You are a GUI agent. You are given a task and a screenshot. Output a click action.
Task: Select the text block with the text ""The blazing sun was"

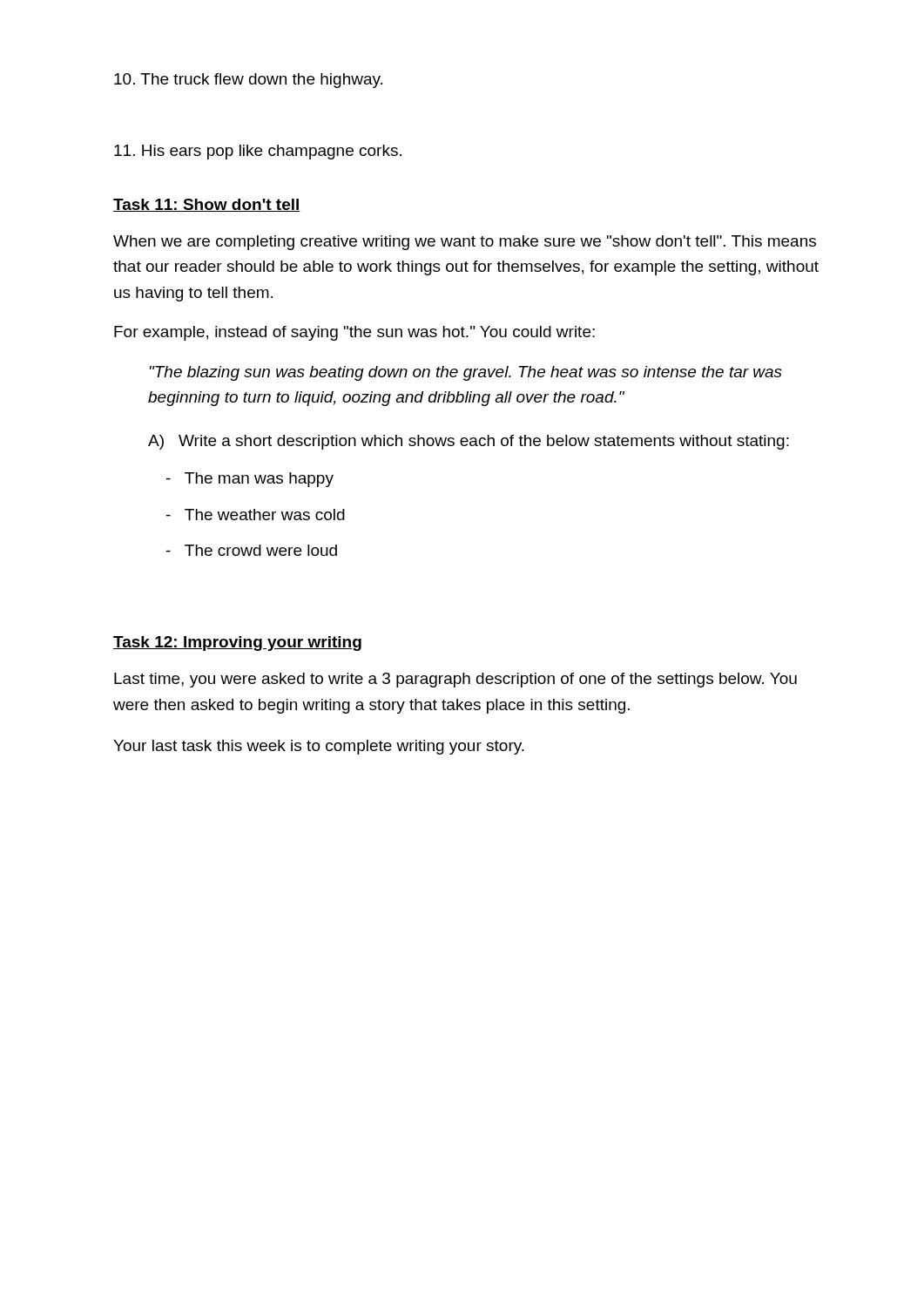coord(465,384)
